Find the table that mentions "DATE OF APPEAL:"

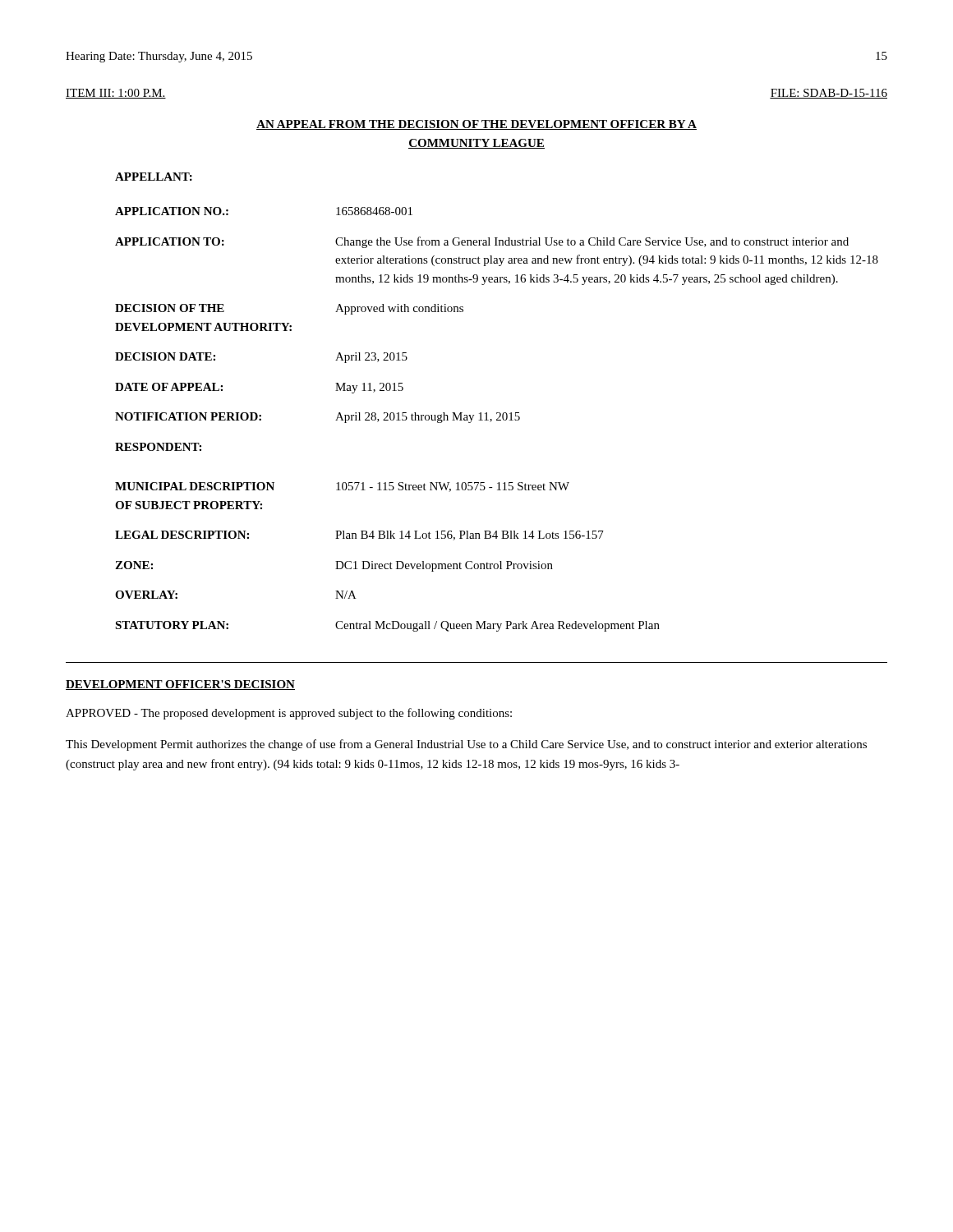pos(476,420)
